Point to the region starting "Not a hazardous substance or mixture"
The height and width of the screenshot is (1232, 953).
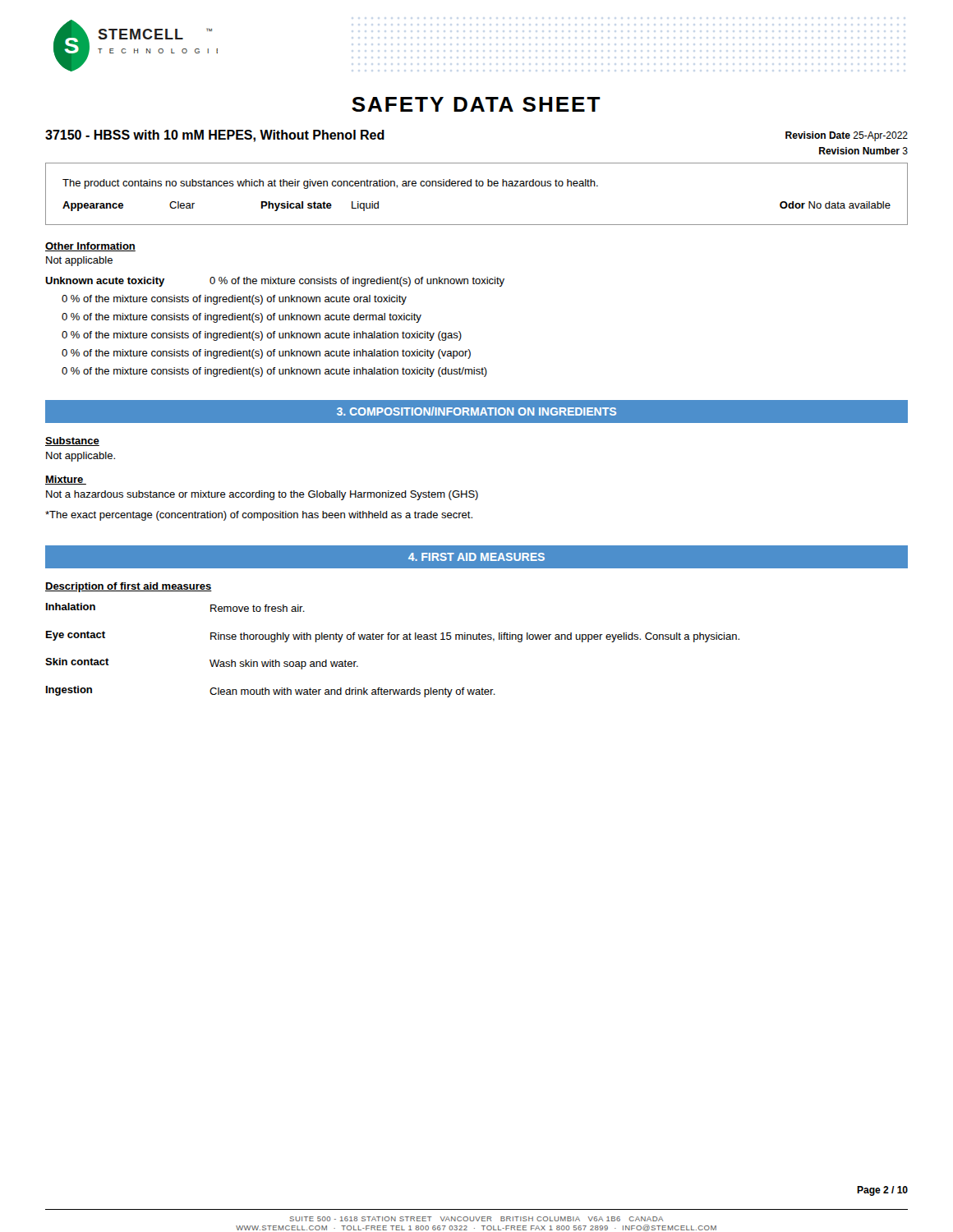click(262, 494)
